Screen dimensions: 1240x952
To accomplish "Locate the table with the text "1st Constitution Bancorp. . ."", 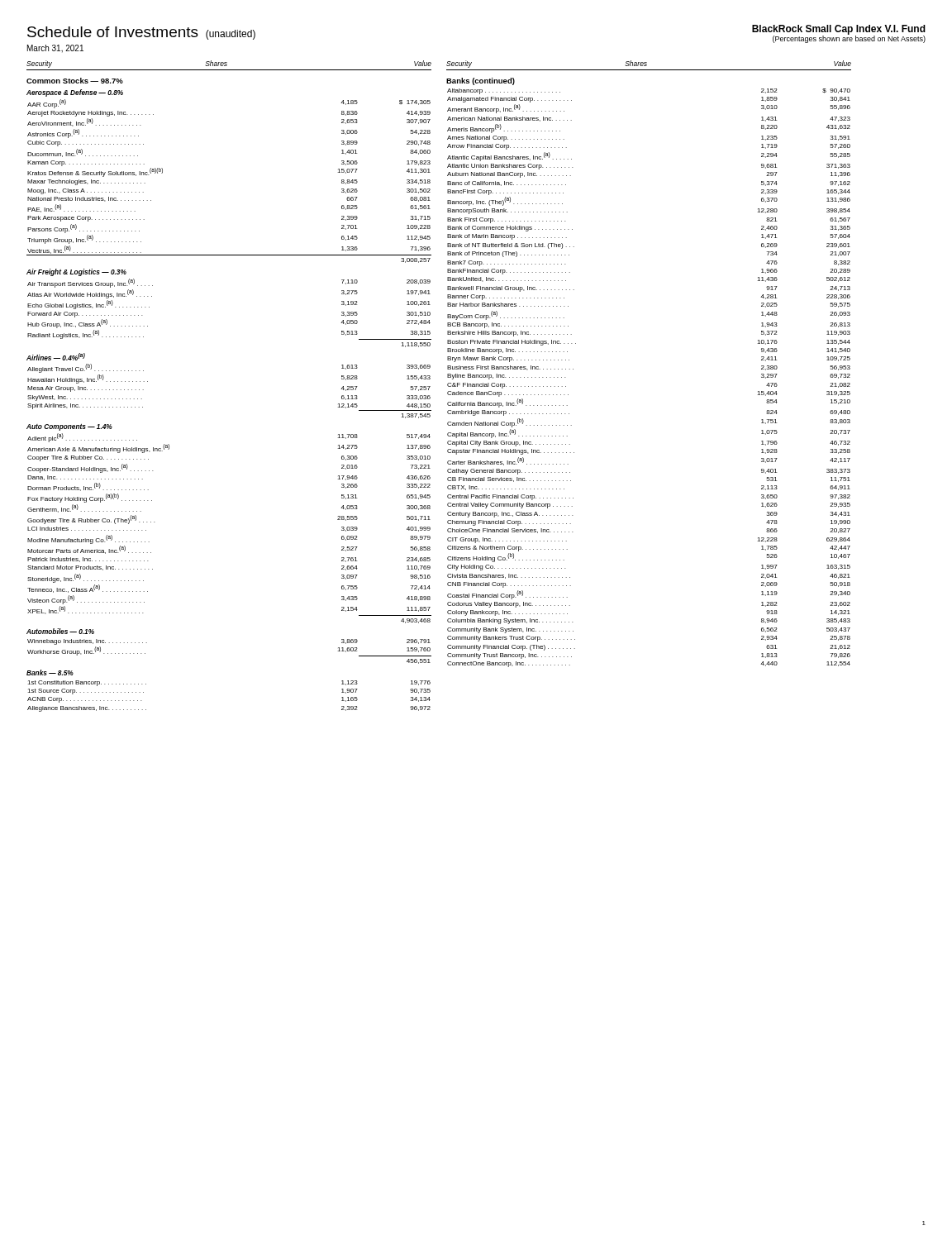I will (x=229, y=695).
